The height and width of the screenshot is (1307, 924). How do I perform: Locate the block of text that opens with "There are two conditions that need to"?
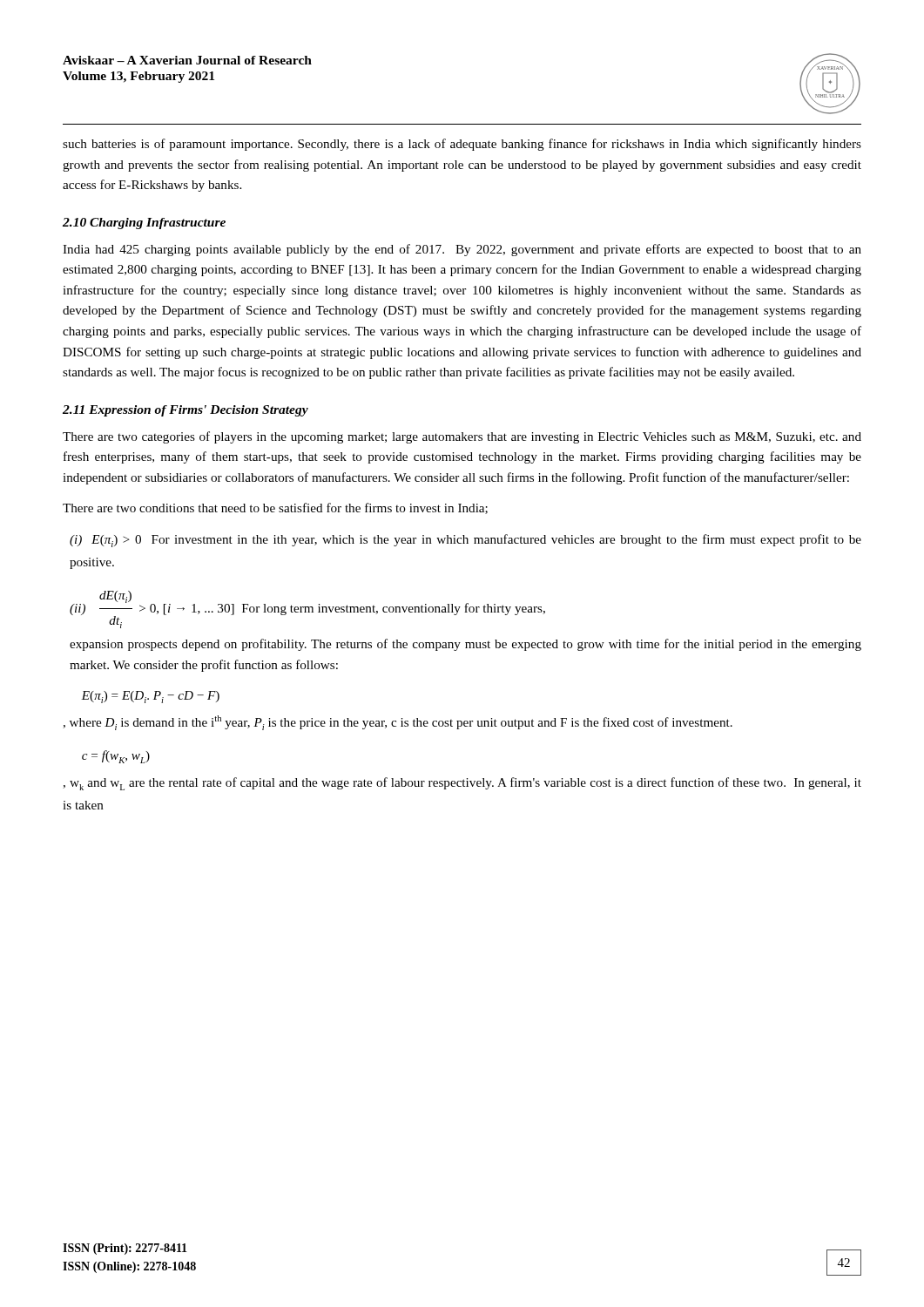[x=276, y=508]
